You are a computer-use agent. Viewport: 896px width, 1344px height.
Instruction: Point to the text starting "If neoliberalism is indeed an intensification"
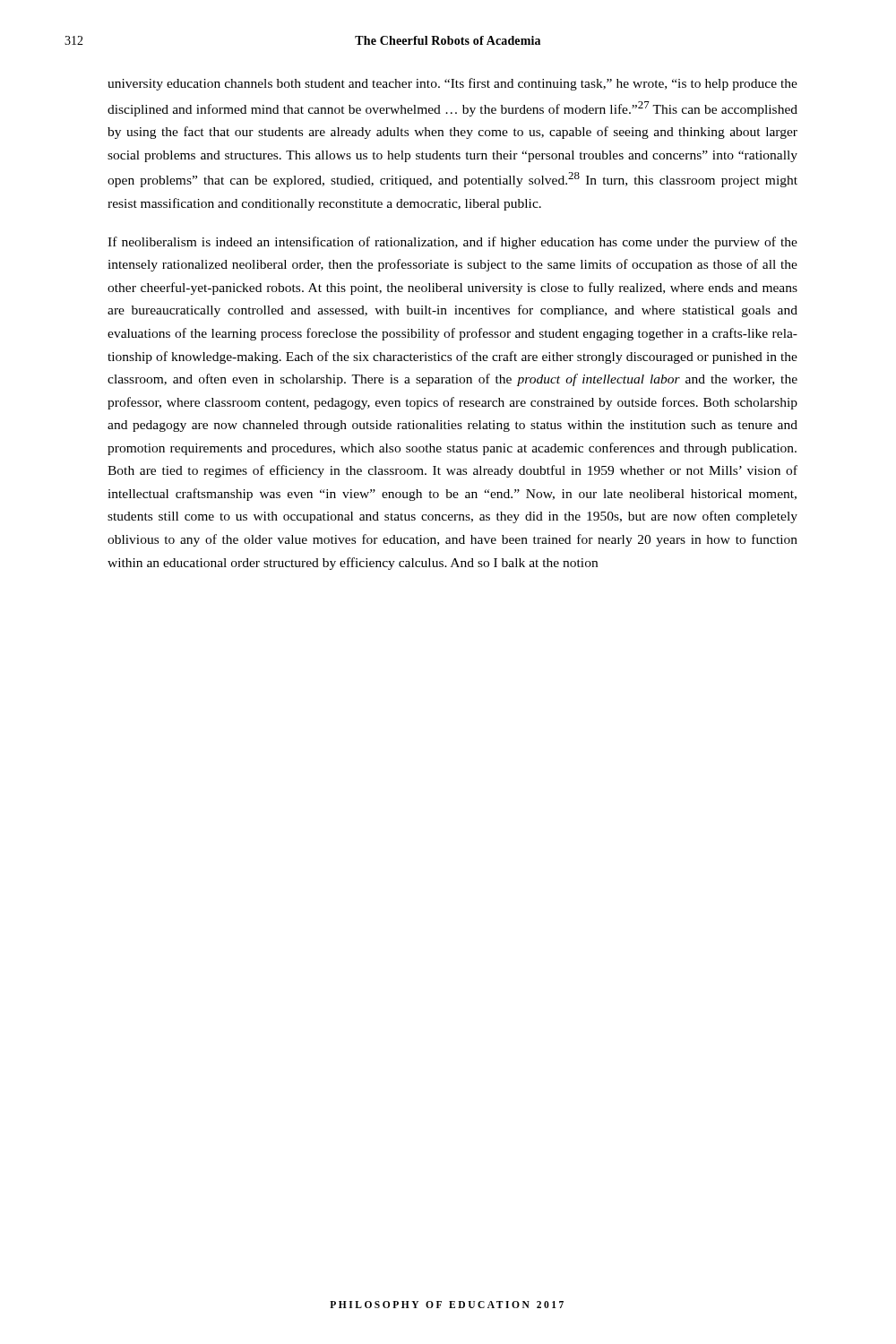(452, 402)
